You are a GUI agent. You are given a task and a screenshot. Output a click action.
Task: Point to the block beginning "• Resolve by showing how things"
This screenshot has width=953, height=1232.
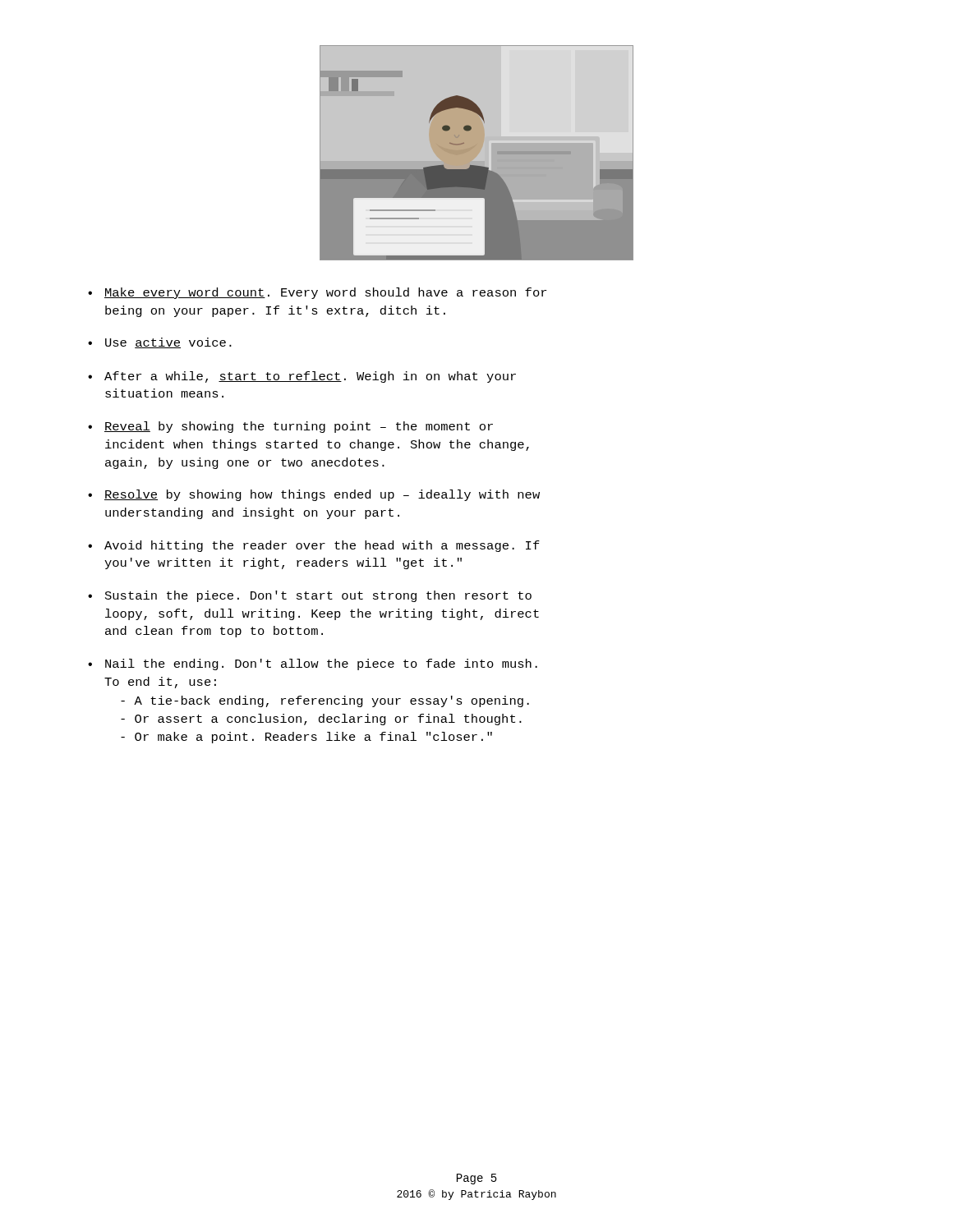click(x=483, y=505)
